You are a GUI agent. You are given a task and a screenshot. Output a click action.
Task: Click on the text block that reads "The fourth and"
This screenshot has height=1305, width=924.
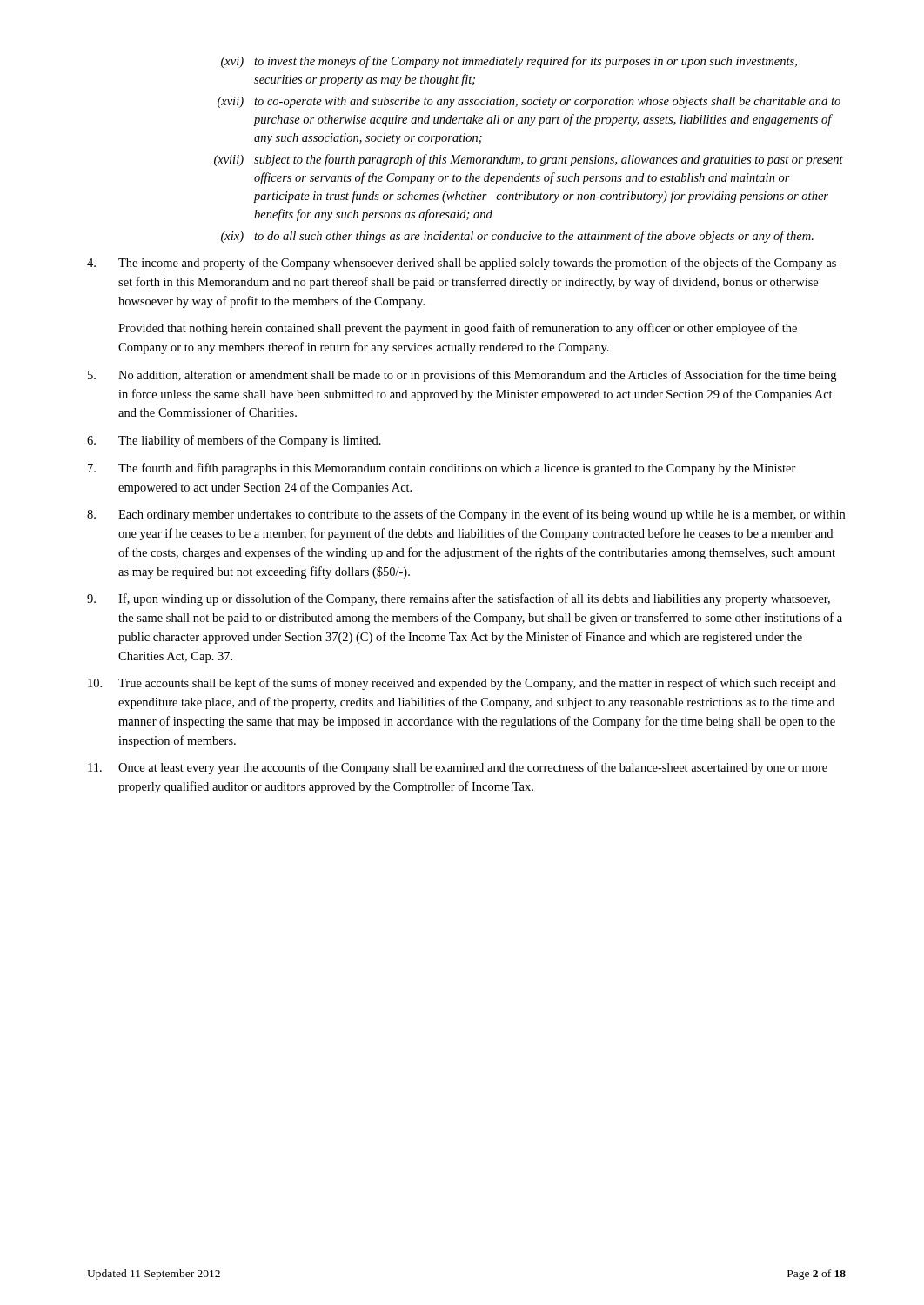click(x=466, y=478)
